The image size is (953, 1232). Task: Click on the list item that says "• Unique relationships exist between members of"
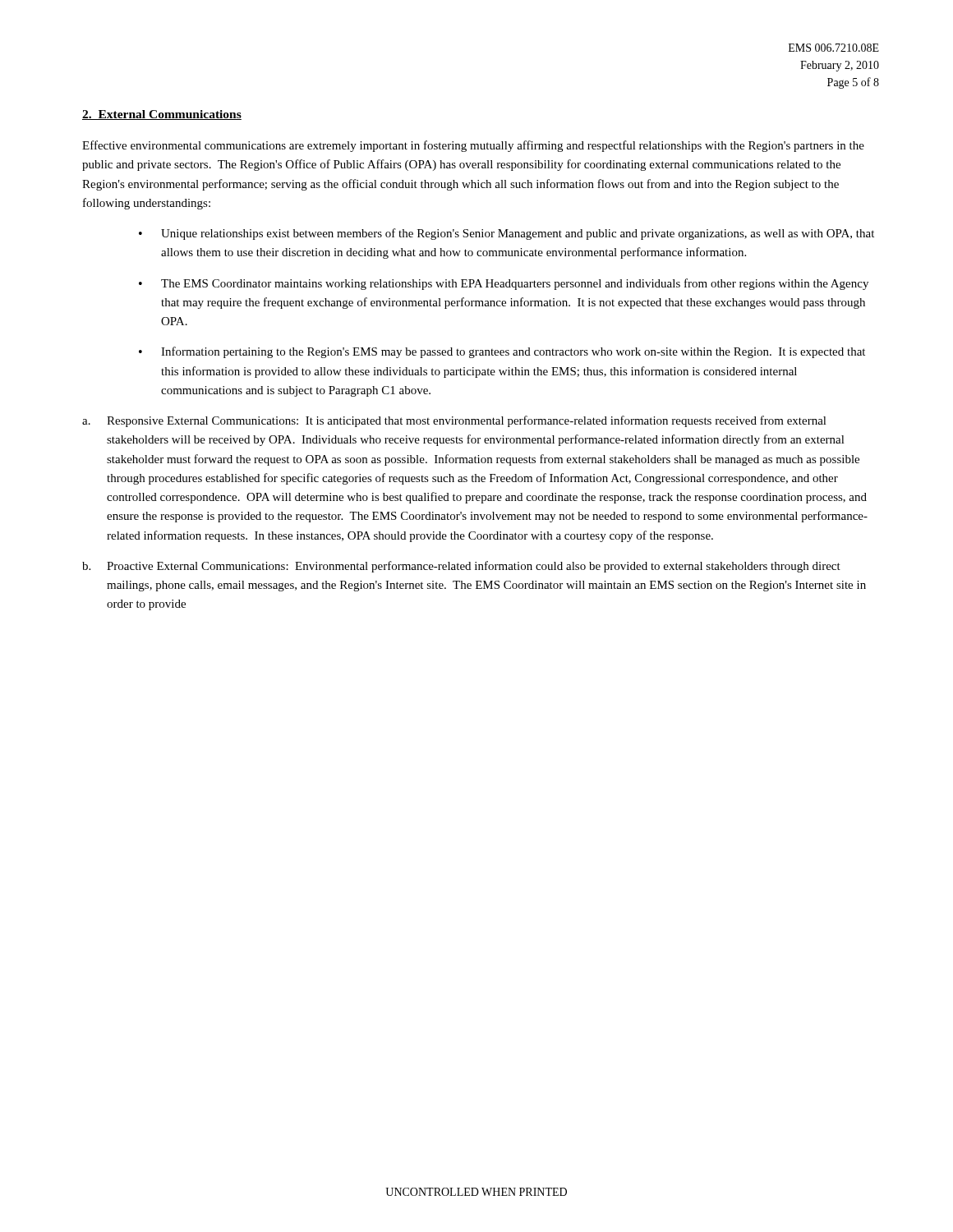(x=497, y=243)
